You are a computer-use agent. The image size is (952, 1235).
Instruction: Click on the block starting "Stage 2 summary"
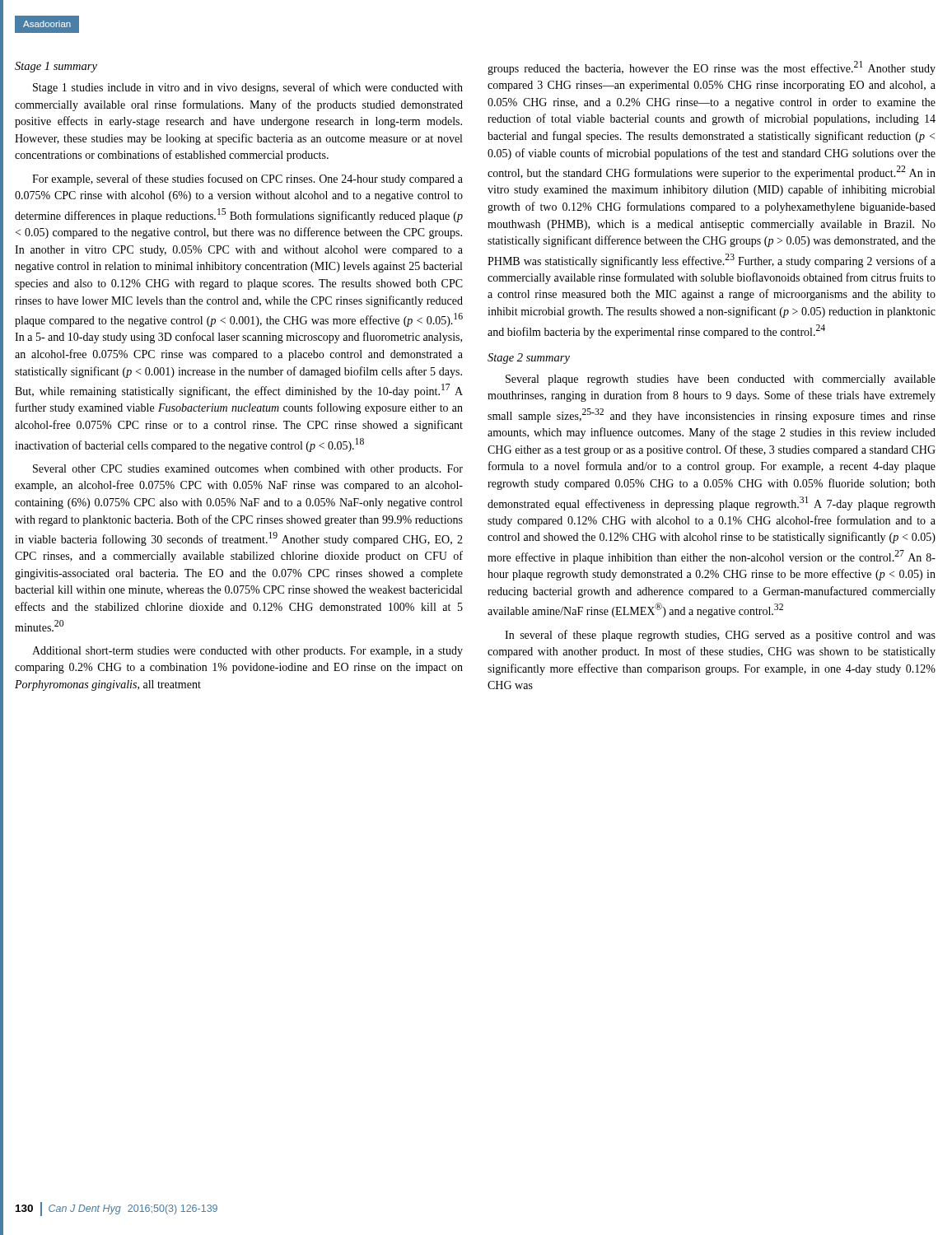pyautogui.click(x=529, y=357)
